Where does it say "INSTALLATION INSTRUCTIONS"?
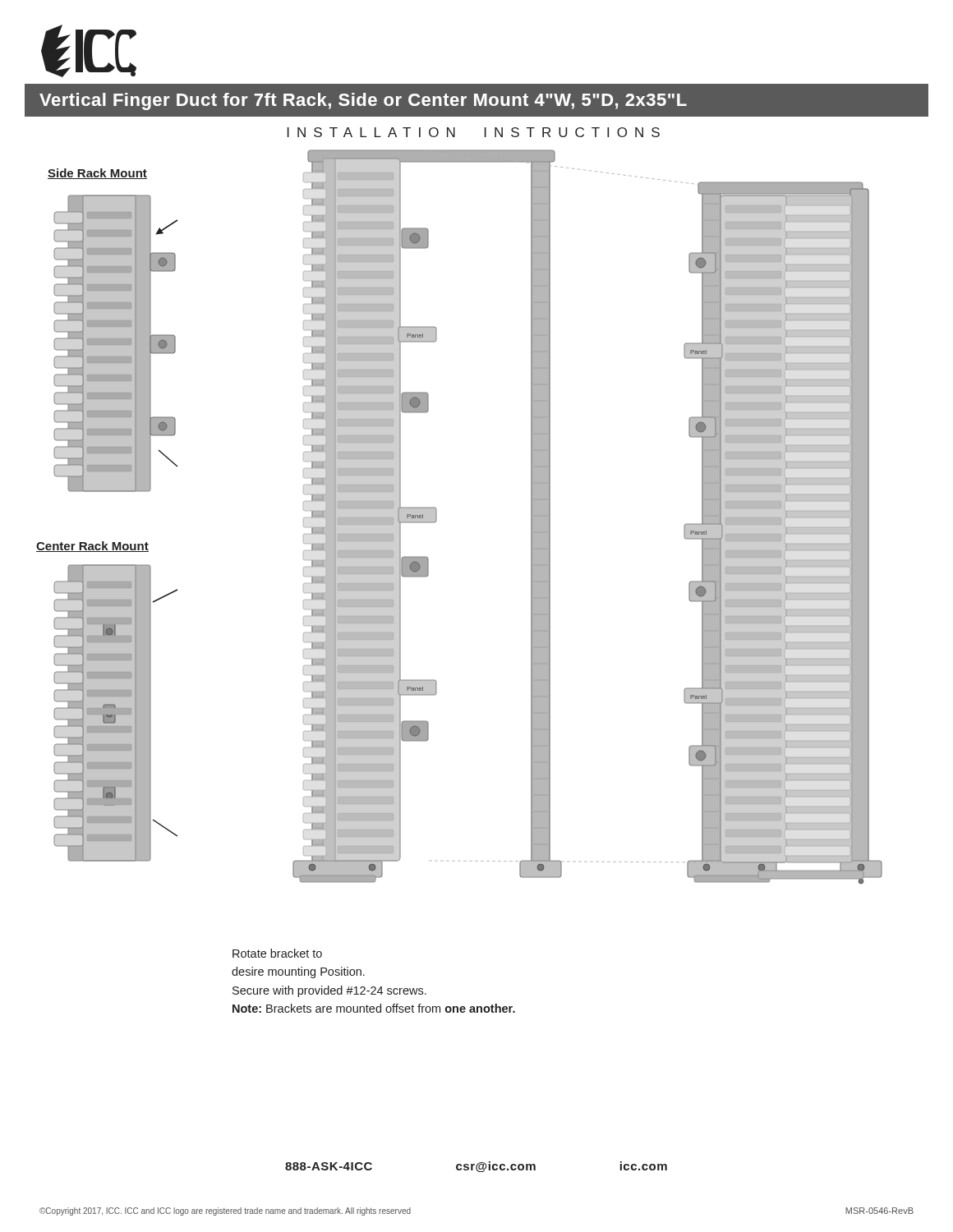953x1232 pixels. pos(476,133)
